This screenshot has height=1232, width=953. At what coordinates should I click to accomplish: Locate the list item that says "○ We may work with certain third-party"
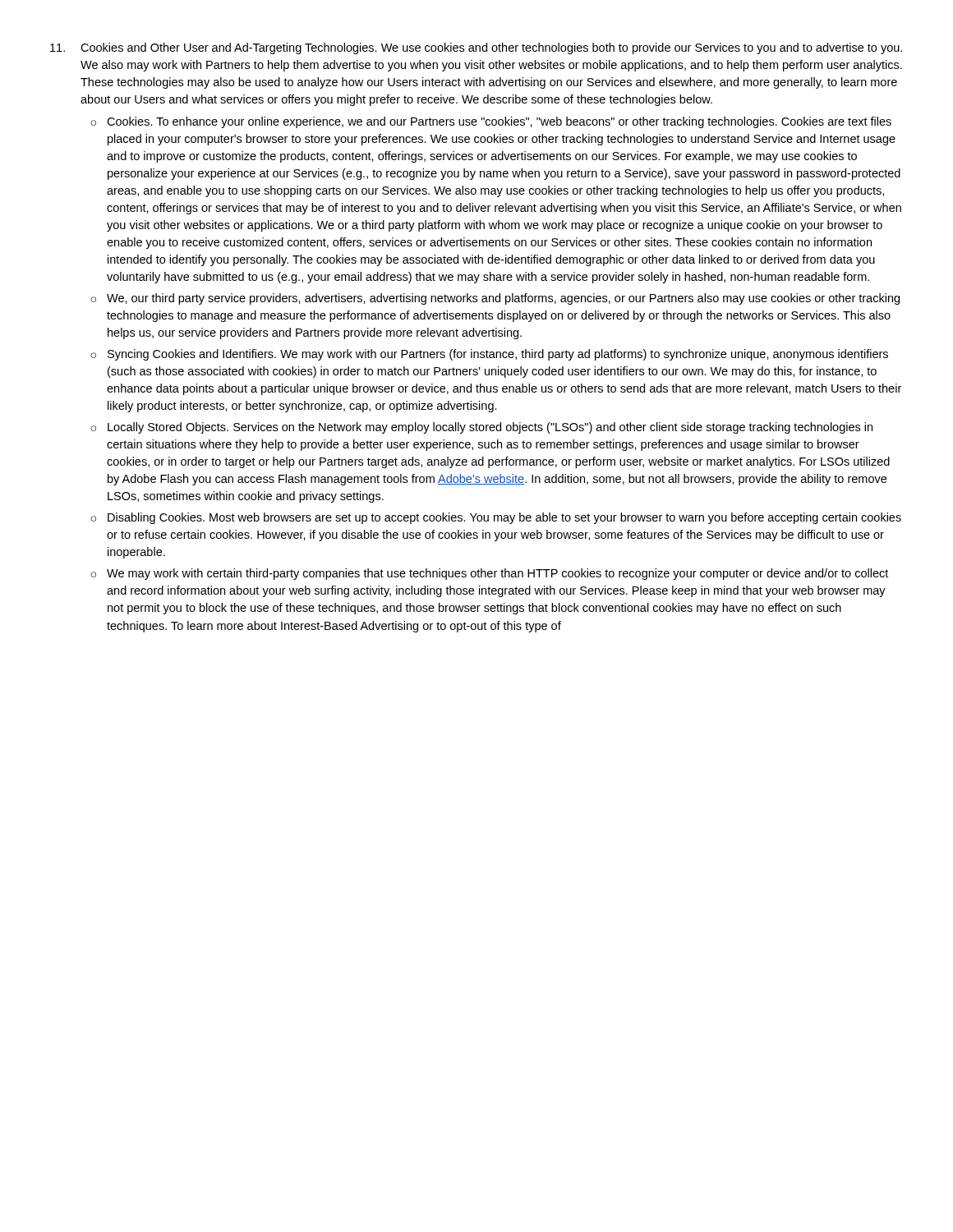[x=492, y=600]
